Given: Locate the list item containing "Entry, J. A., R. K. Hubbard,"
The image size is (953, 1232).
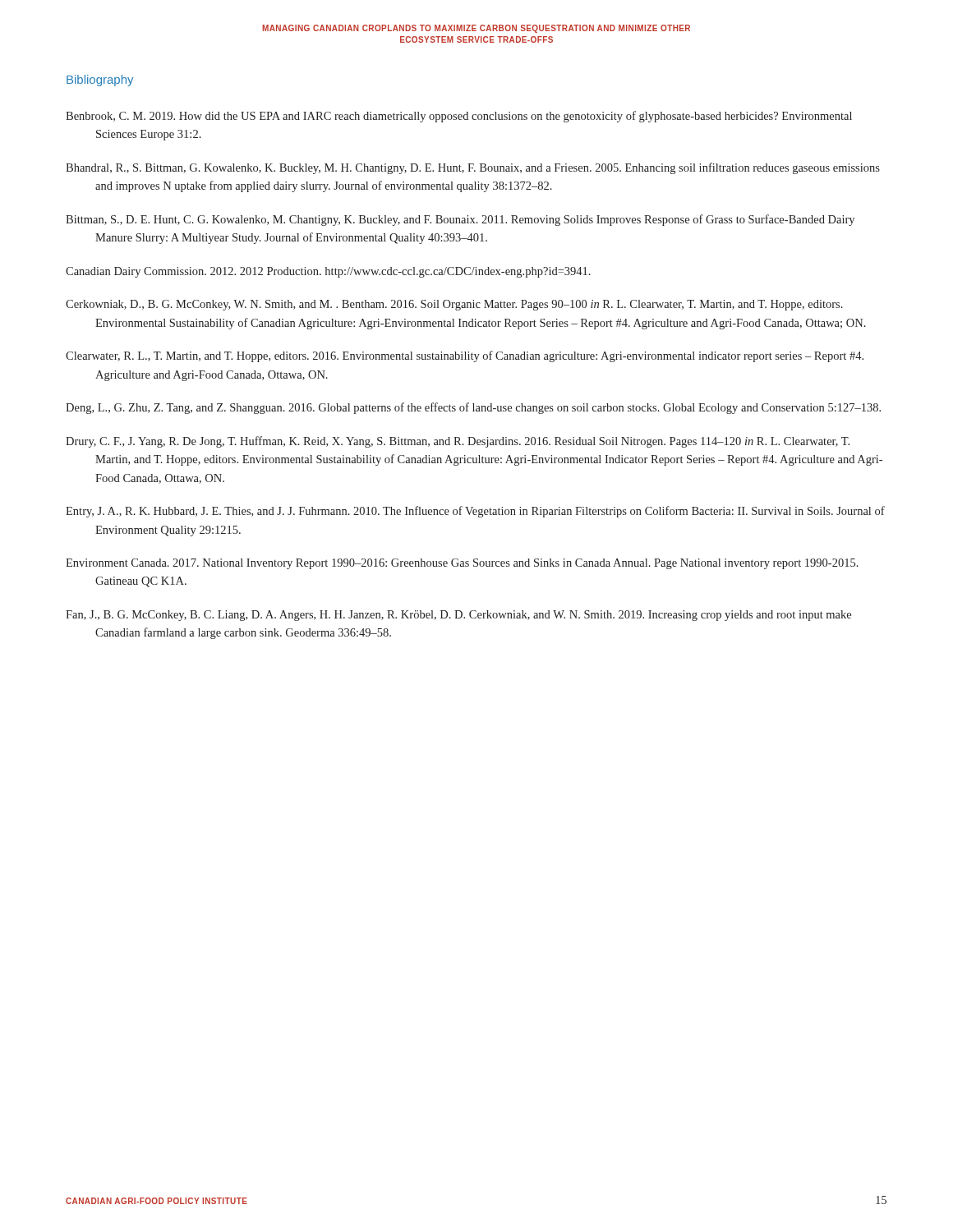Looking at the screenshot, I should (475, 520).
